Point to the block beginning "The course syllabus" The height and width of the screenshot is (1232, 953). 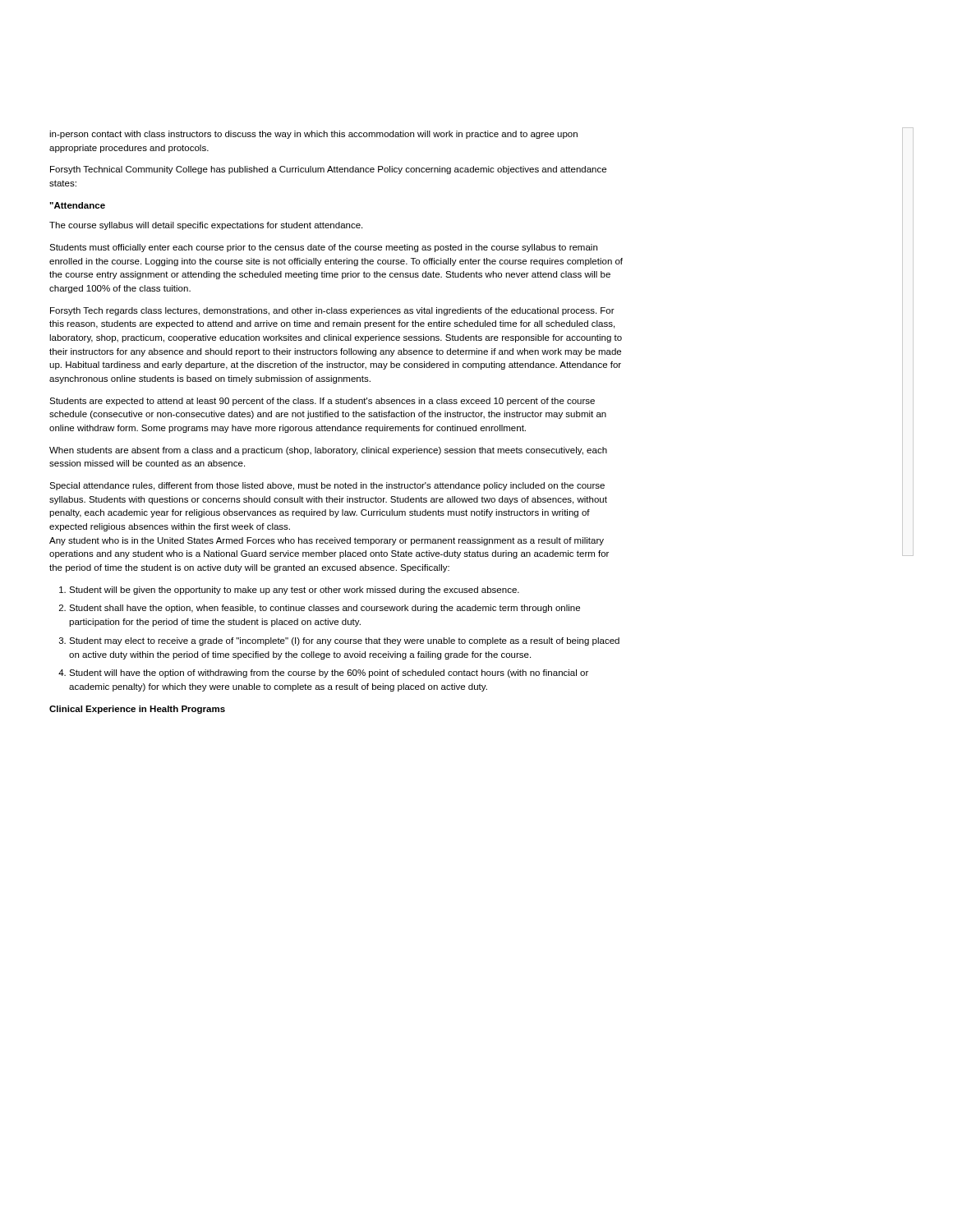[337, 226]
